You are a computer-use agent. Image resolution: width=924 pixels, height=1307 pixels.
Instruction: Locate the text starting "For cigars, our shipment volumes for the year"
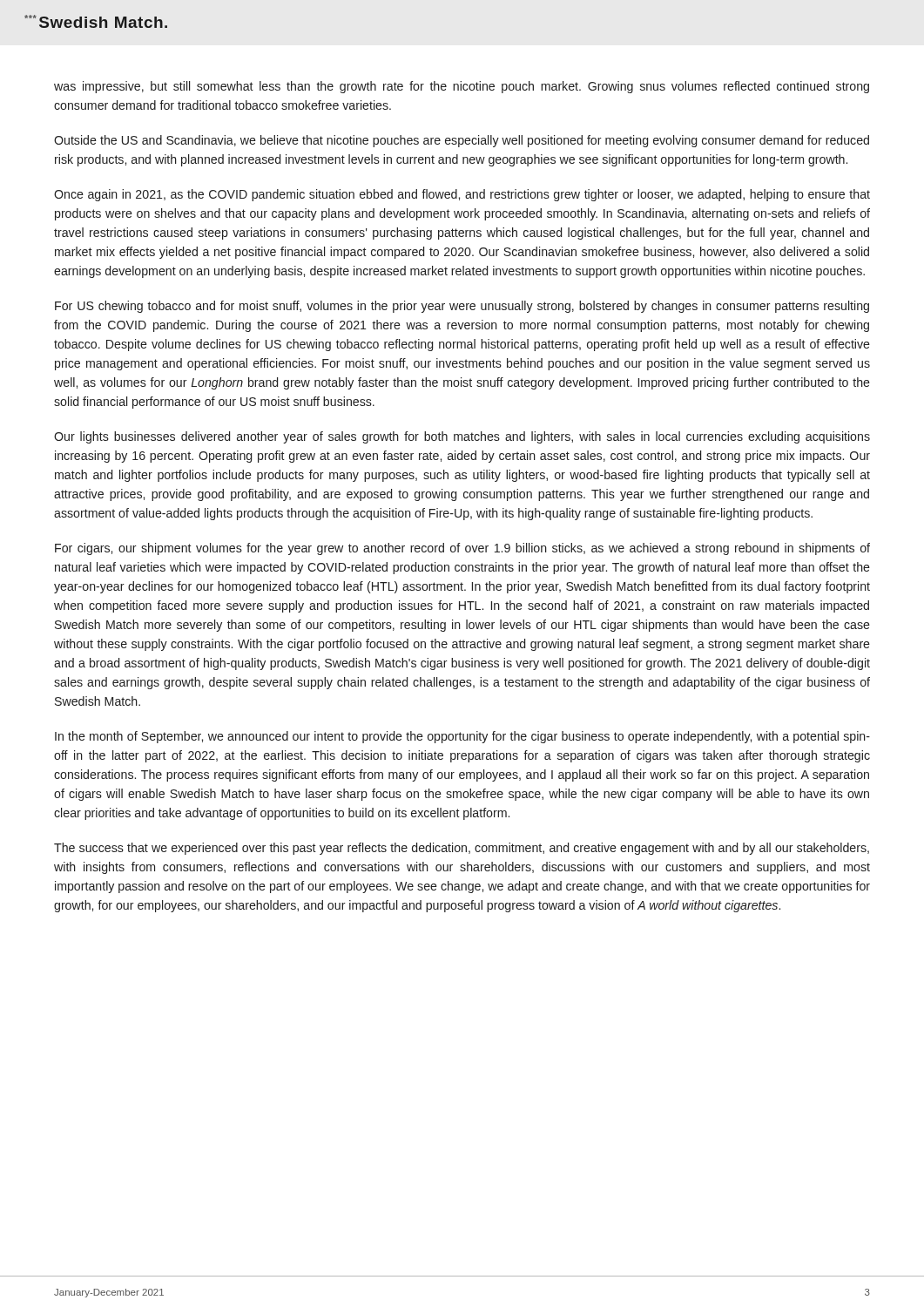pos(462,625)
